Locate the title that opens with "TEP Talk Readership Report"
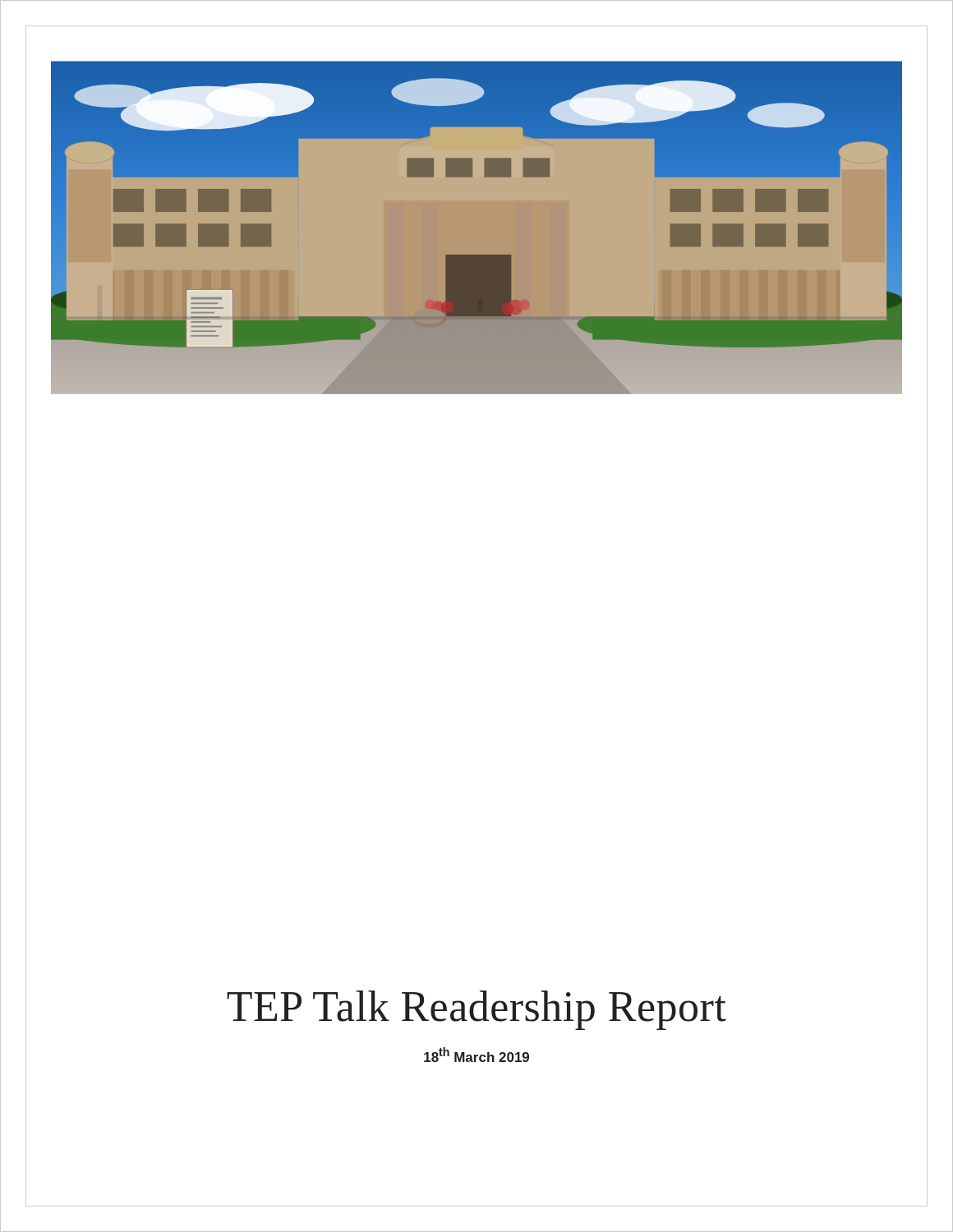This screenshot has width=953, height=1232. tap(476, 1024)
